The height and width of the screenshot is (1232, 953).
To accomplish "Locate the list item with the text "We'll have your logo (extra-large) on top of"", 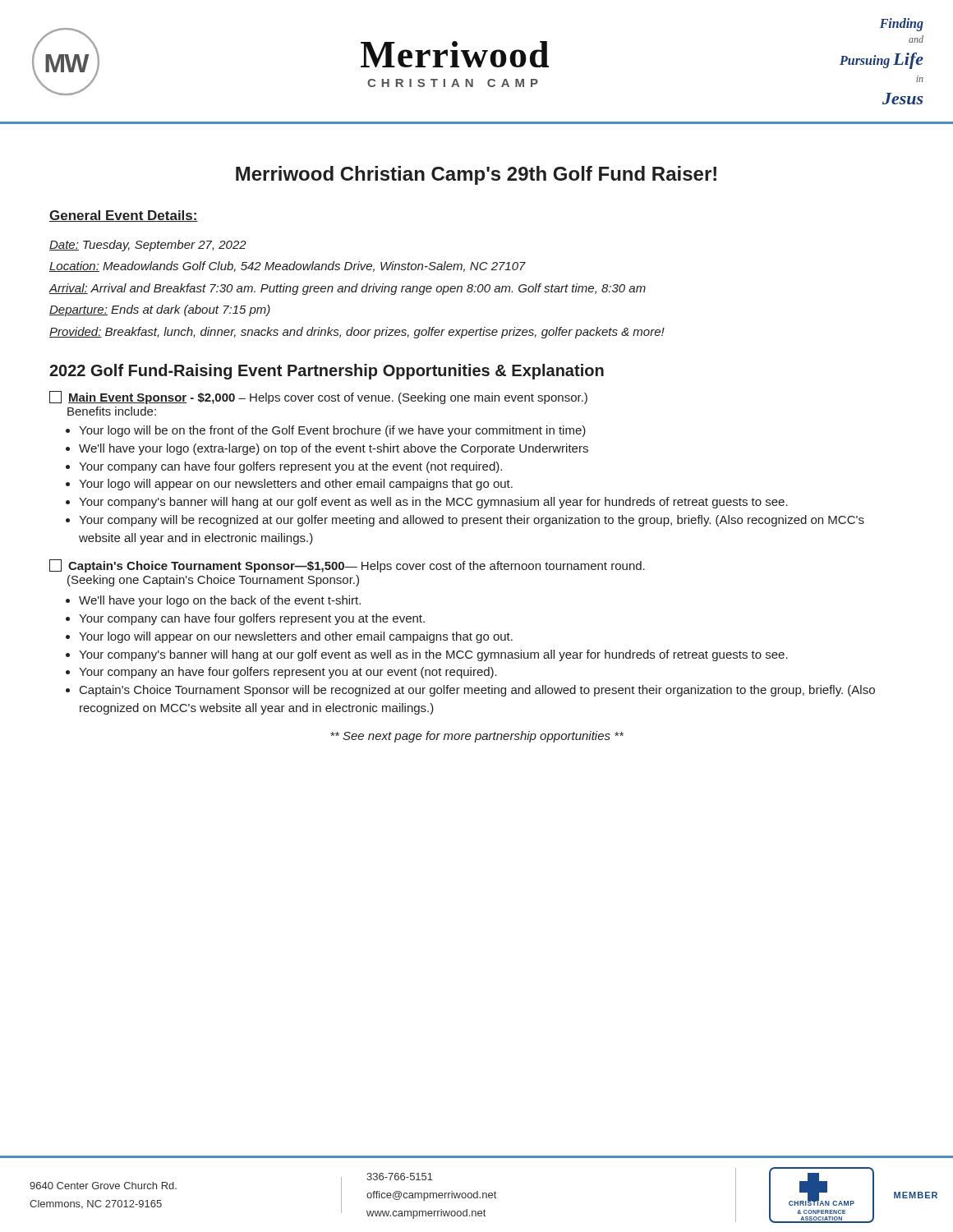I will (476, 448).
